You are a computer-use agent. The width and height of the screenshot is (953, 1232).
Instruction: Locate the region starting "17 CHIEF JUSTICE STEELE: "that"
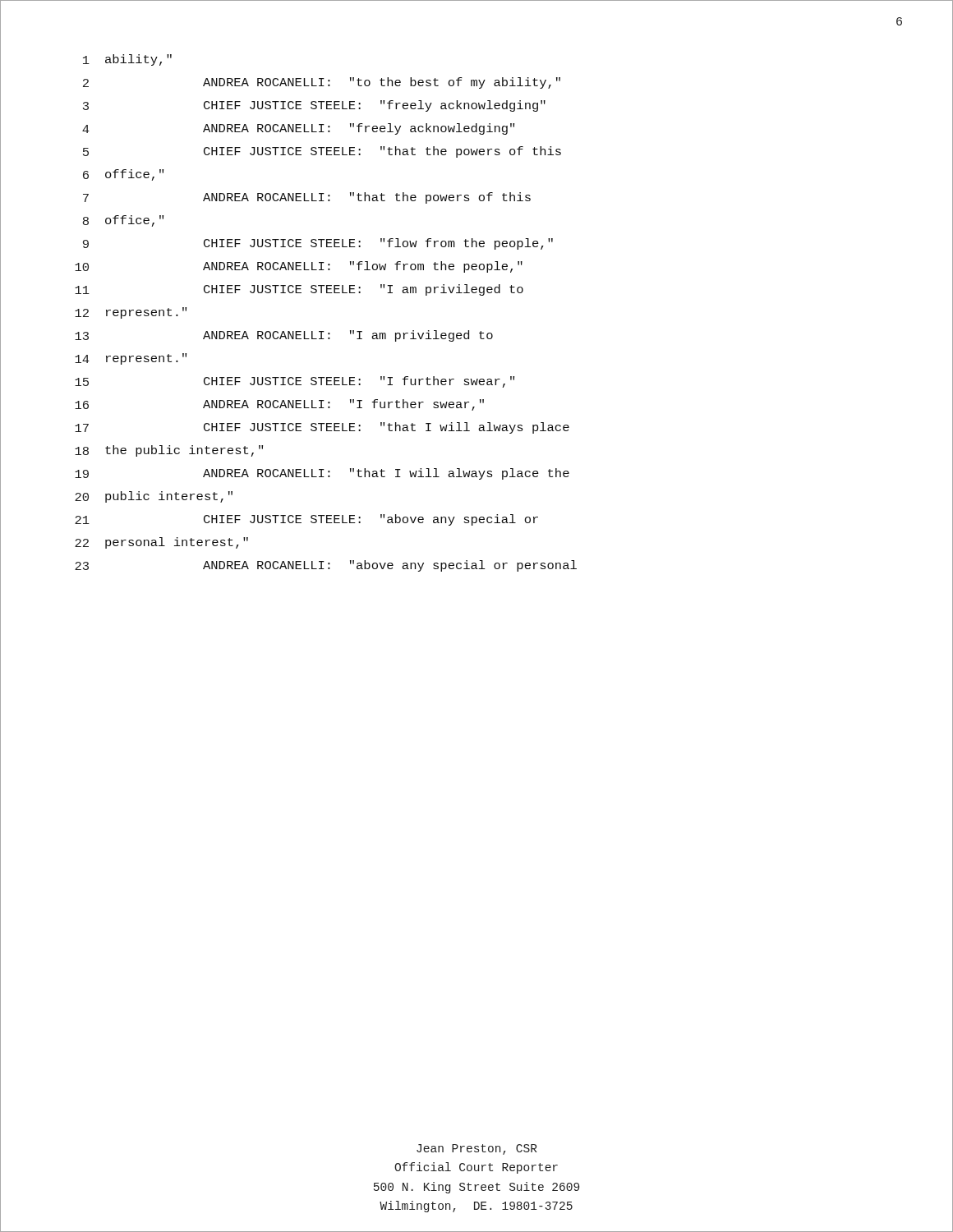tap(476, 428)
